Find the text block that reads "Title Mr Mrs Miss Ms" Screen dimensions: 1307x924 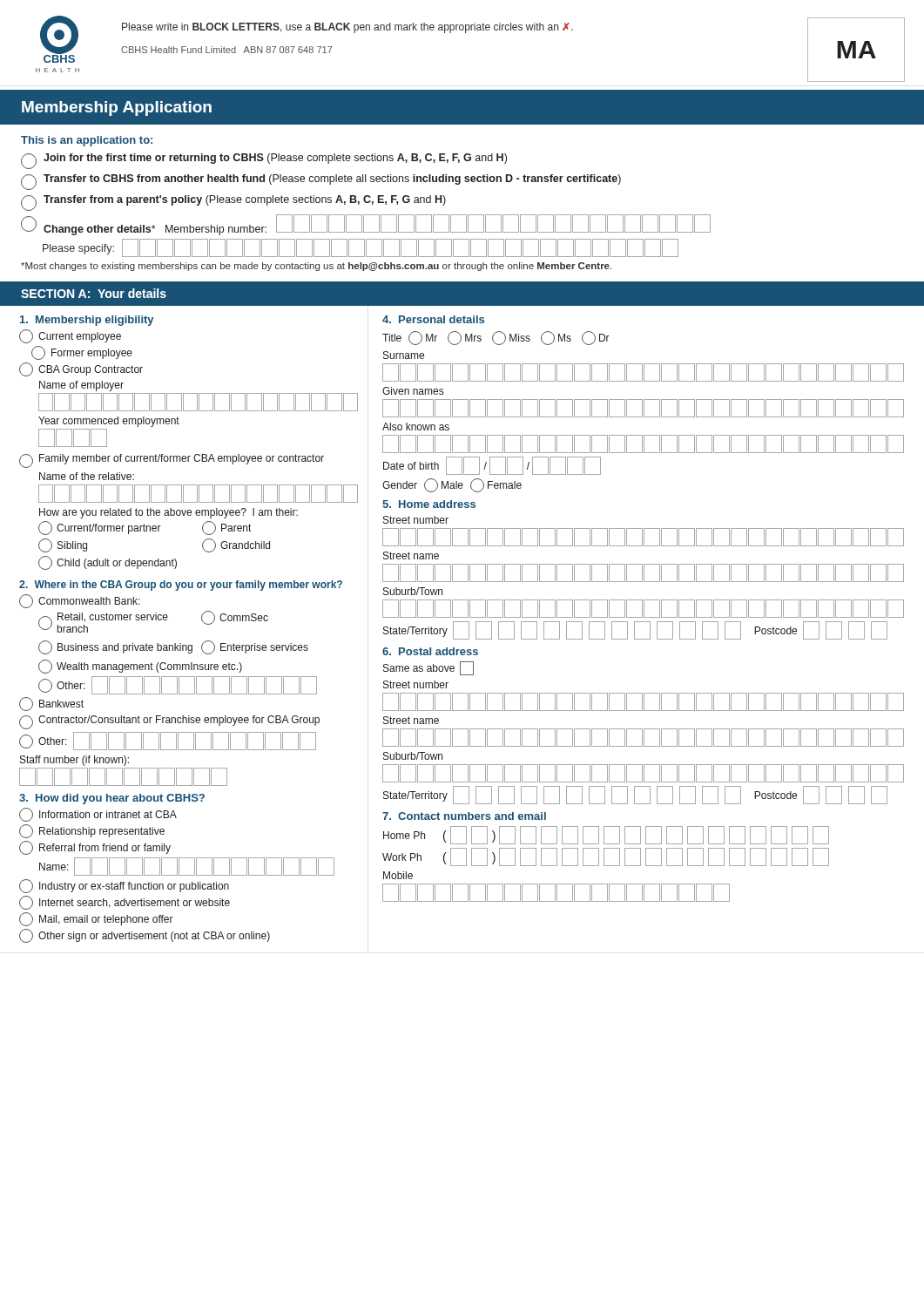496,338
